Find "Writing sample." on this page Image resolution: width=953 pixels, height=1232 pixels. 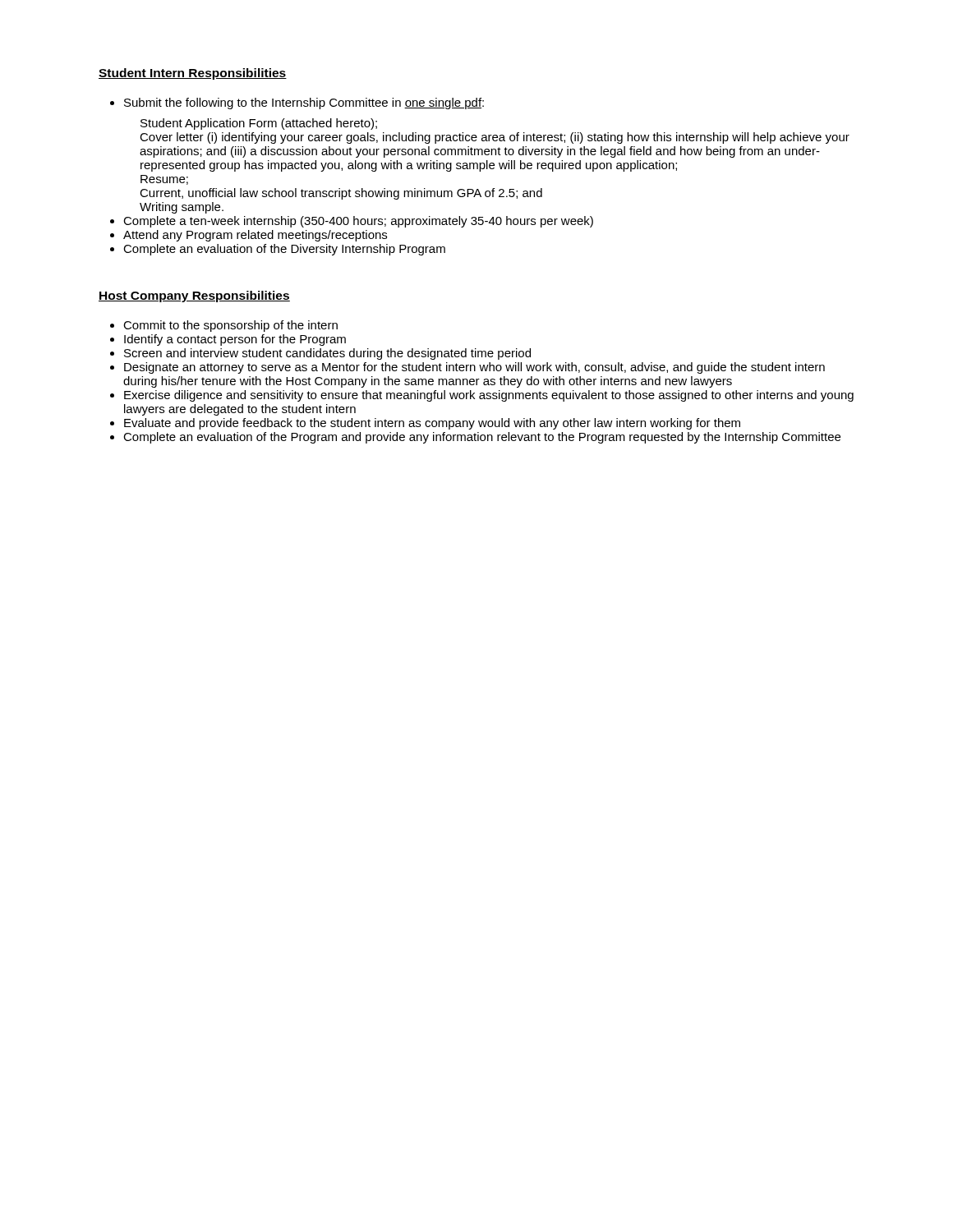click(497, 207)
